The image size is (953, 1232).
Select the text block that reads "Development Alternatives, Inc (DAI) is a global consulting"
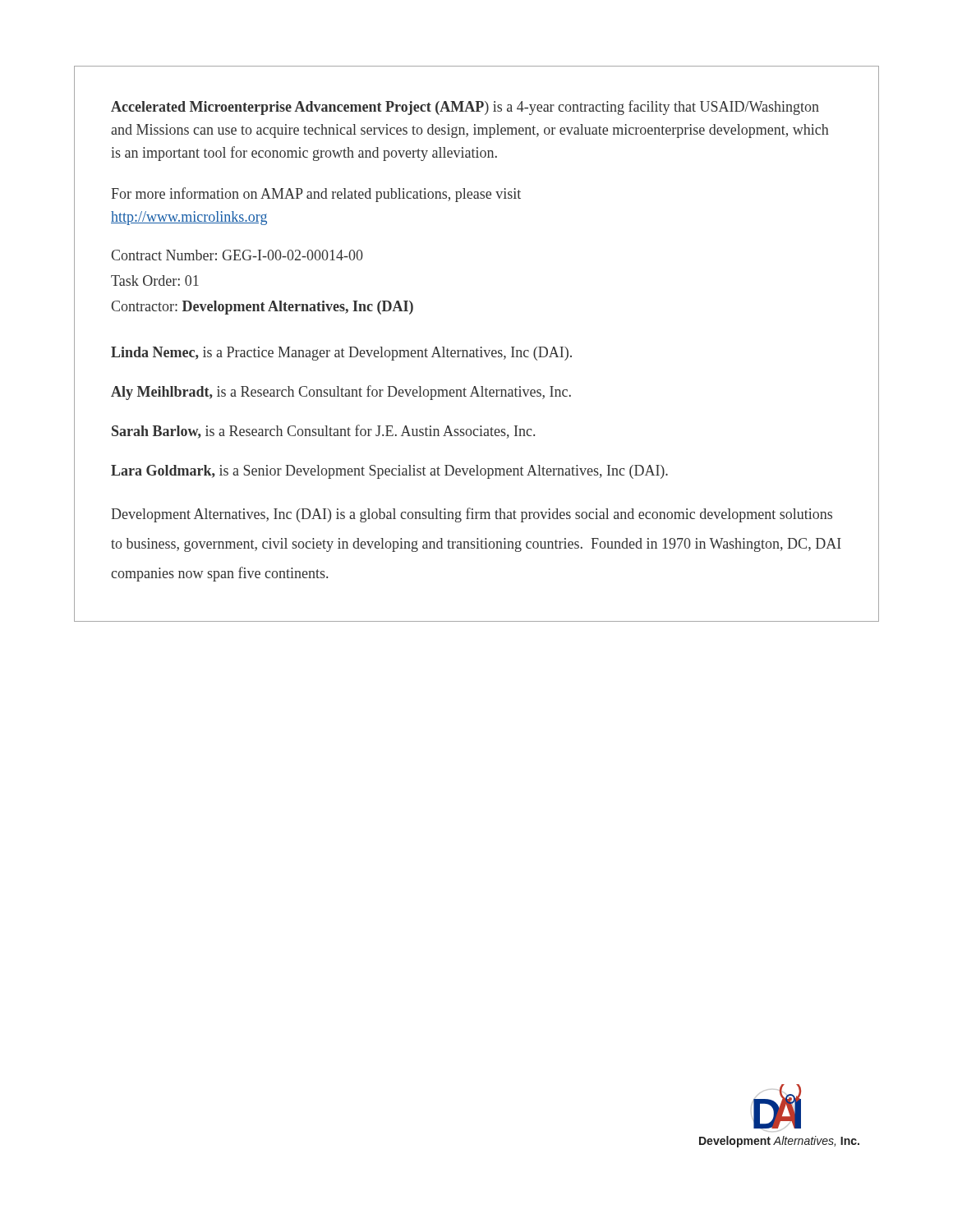[476, 544]
